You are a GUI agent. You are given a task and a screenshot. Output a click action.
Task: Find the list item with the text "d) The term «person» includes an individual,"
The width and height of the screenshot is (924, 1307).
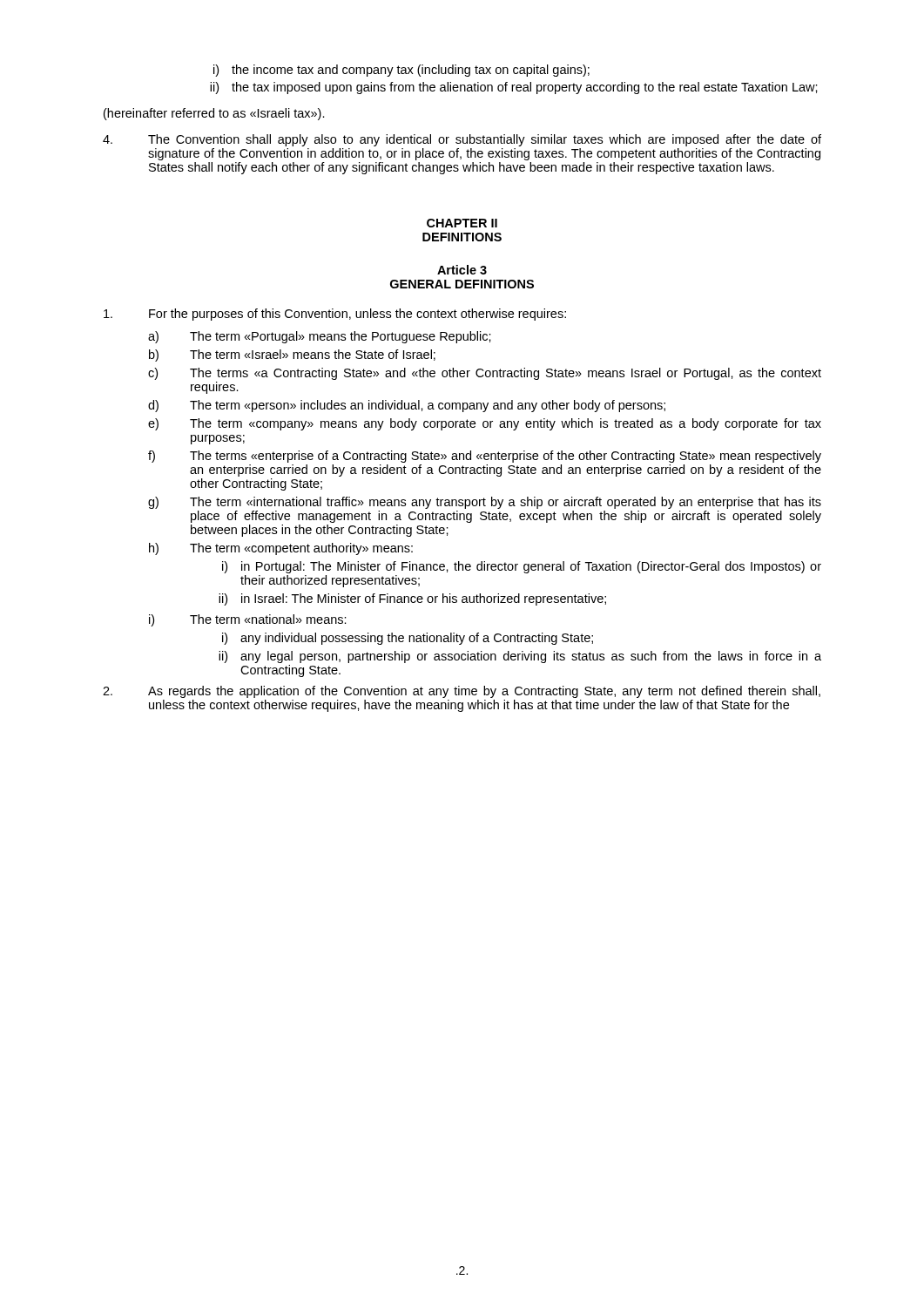pos(485,405)
